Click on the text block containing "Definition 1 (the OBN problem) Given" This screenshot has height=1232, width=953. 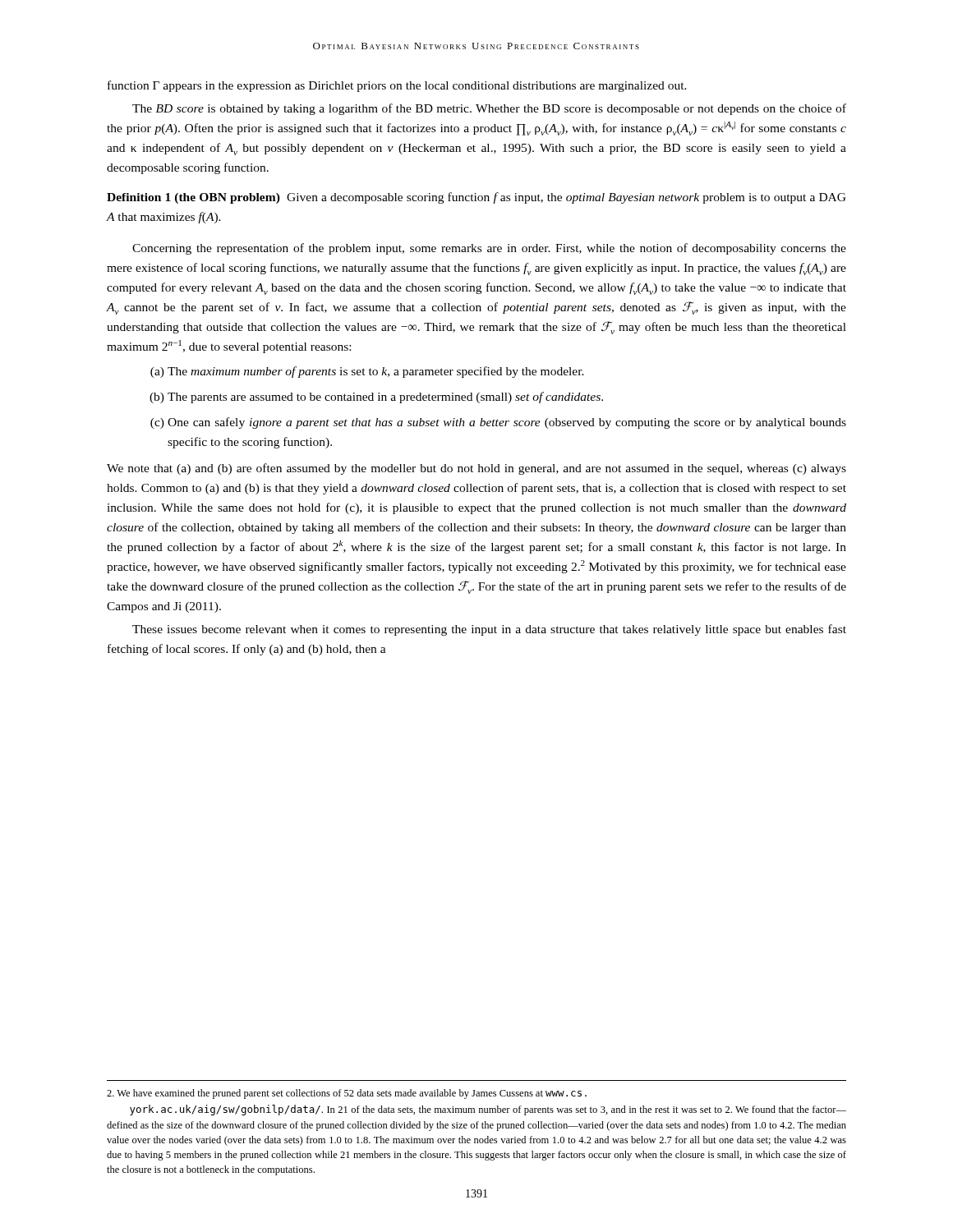click(476, 207)
